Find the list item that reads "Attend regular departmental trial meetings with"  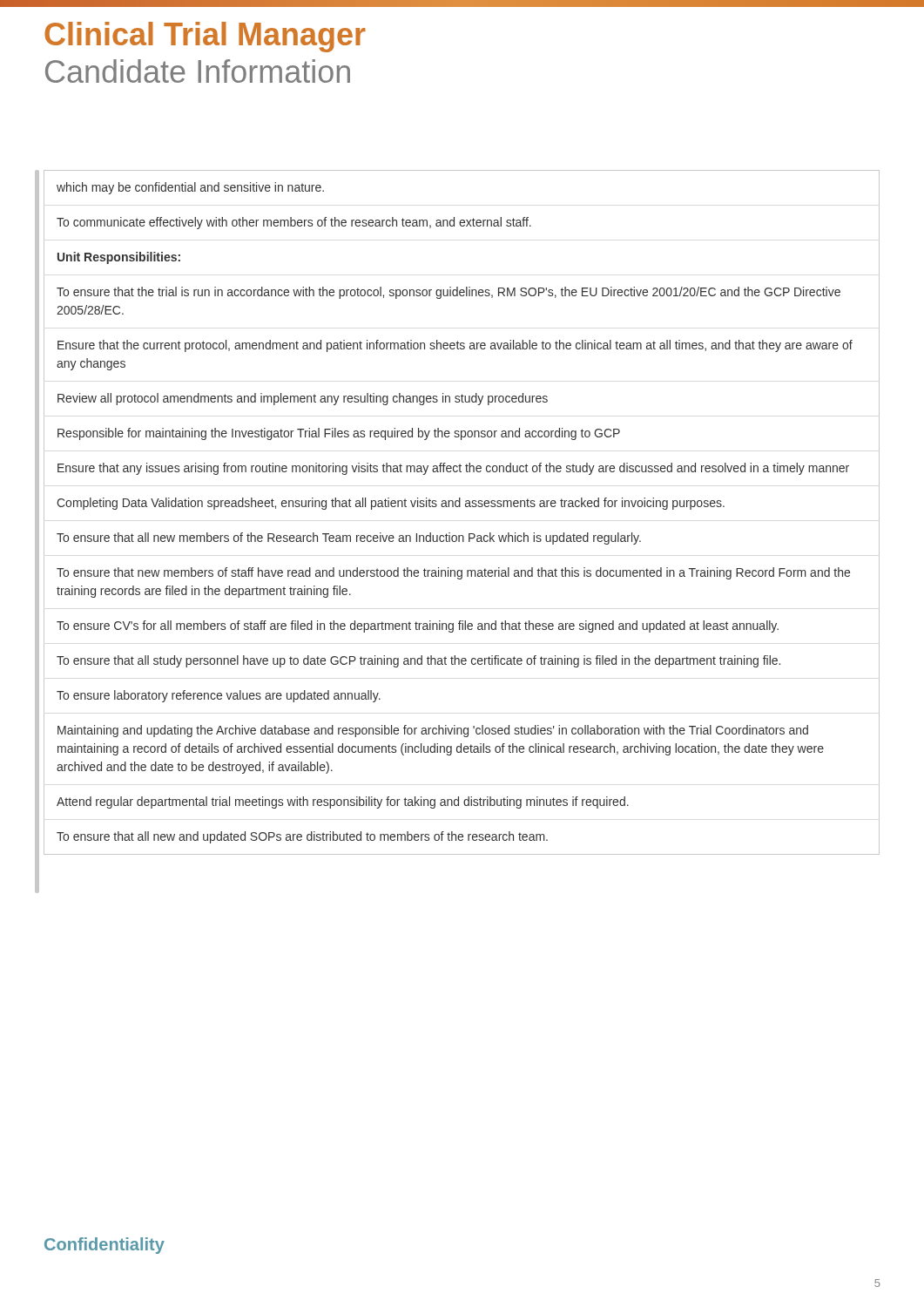(462, 802)
